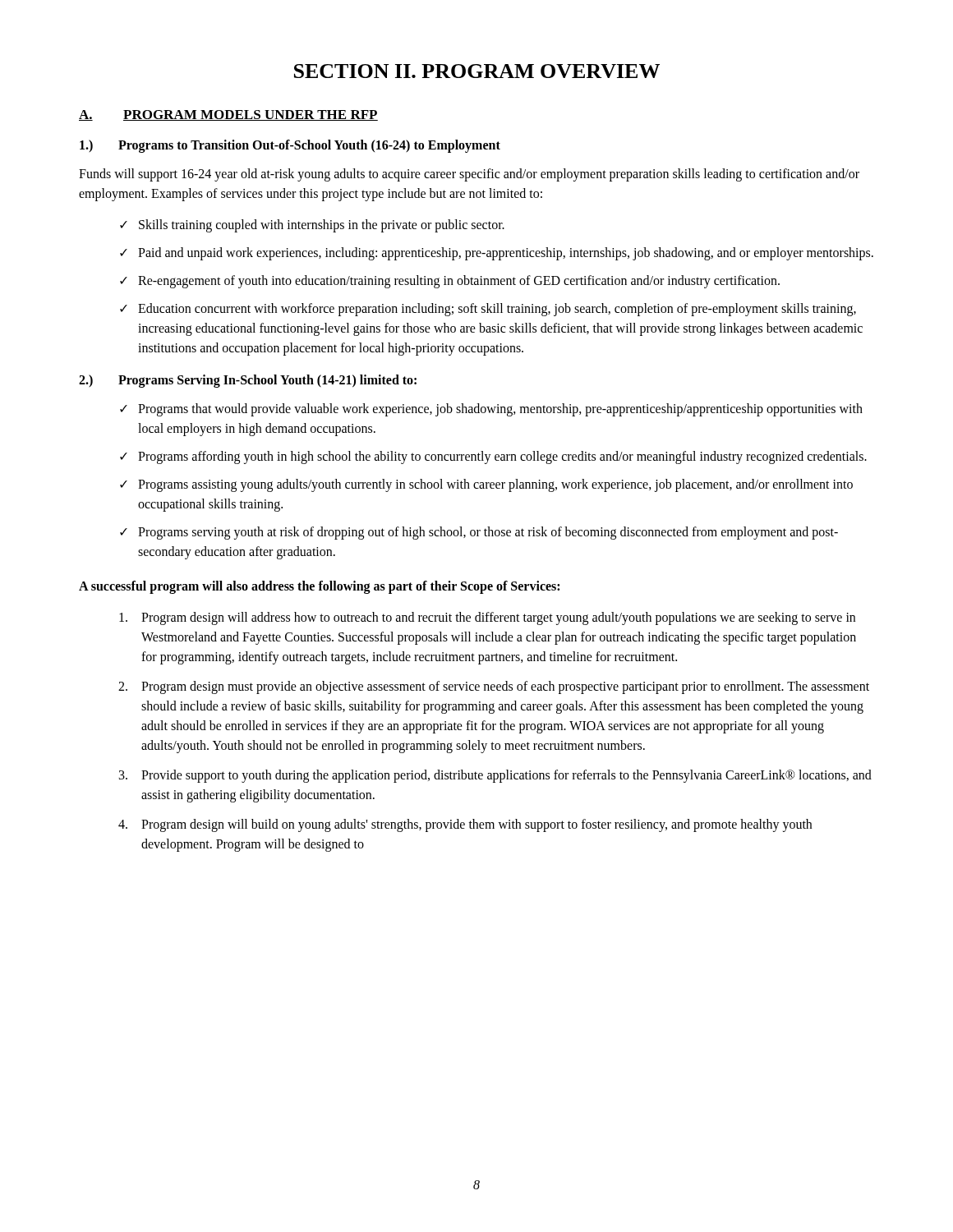Click on the list item containing "Skills training coupled with internships in the"
Screen dimensions: 1232x953
tap(321, 225)
